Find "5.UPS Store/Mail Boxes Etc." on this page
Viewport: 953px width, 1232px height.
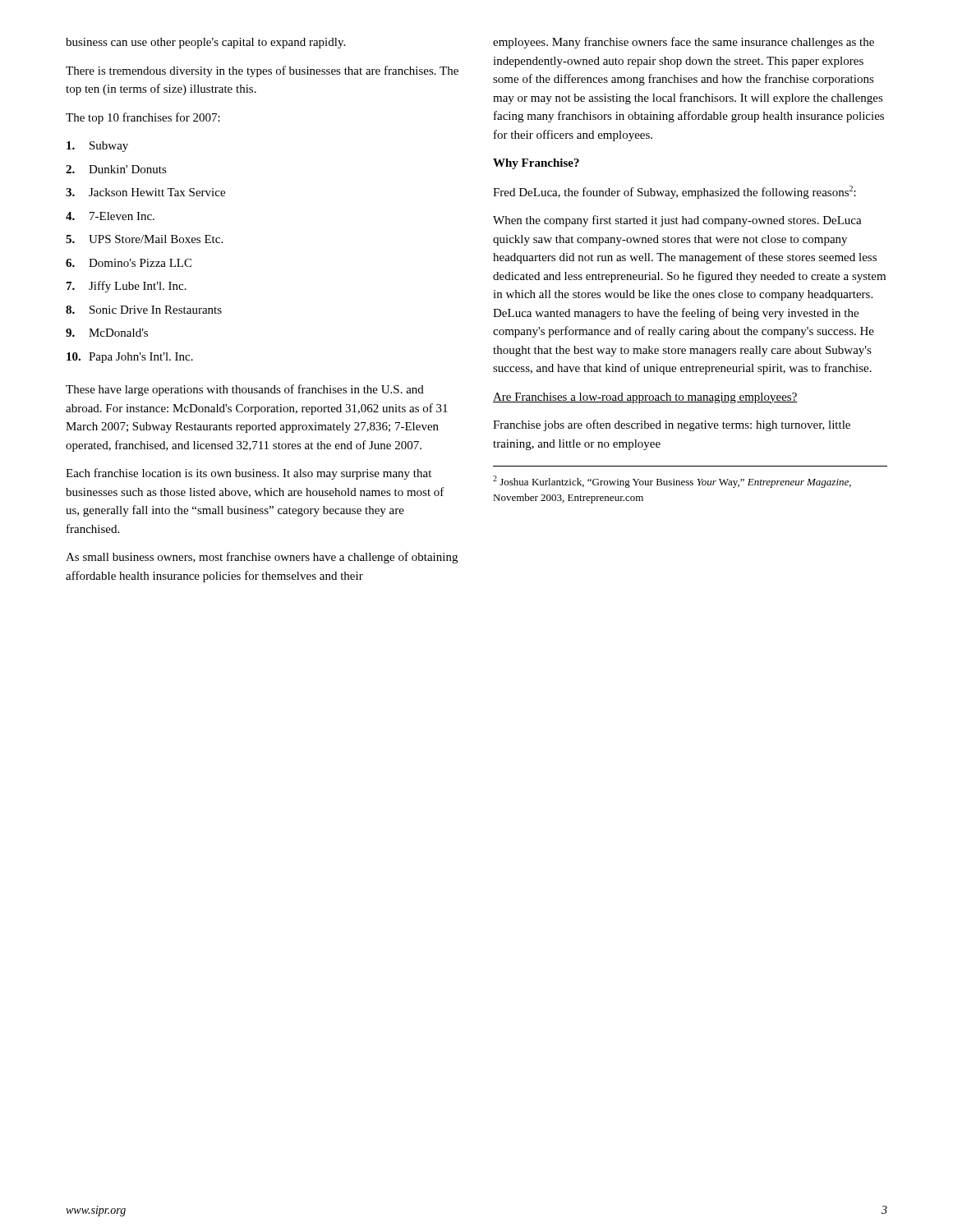point(145,239)
